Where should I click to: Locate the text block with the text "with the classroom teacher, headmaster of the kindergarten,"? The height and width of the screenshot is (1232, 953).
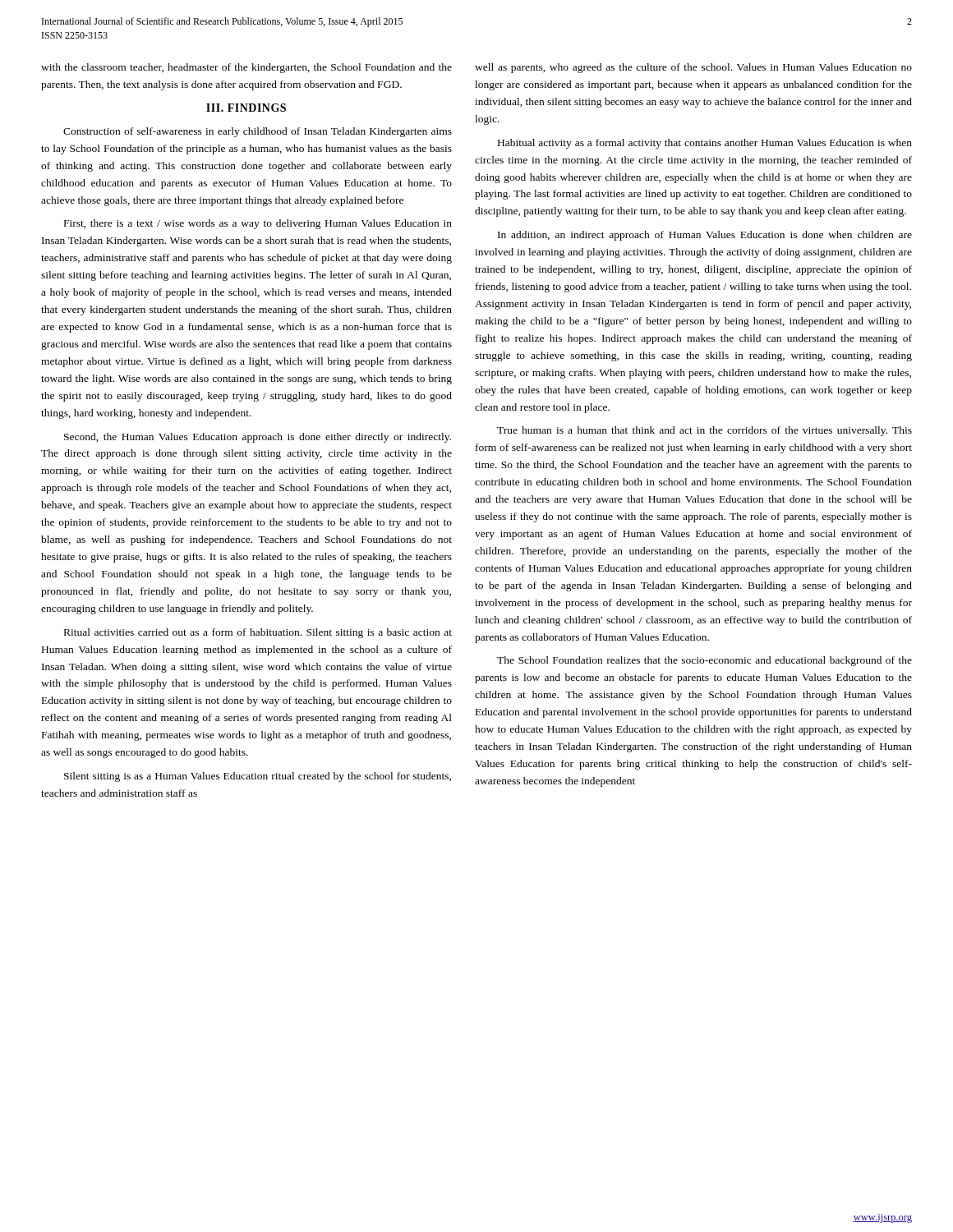(x=246, y=76)
